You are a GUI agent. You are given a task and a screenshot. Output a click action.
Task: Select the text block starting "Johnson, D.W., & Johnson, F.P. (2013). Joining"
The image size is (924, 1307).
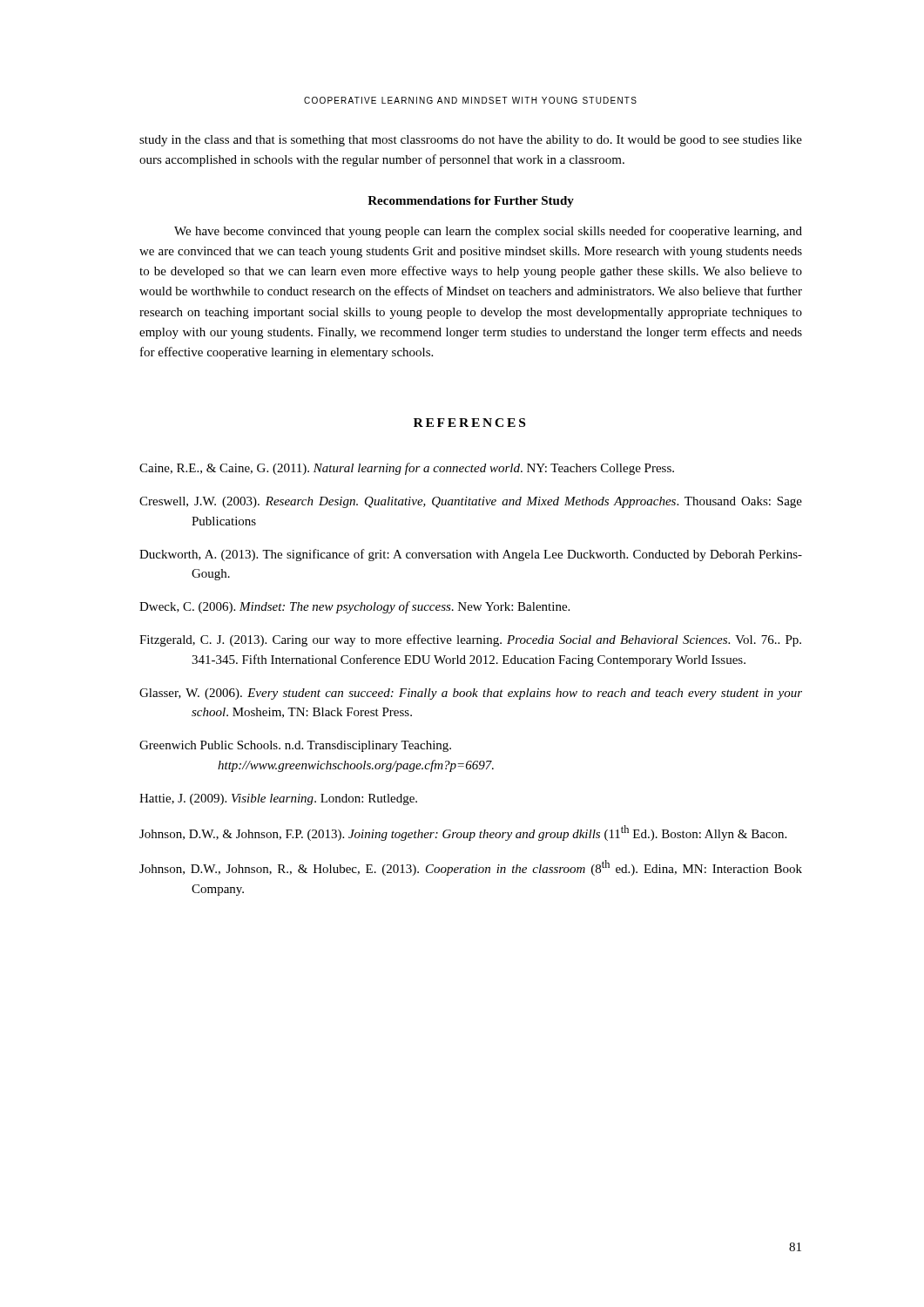(x=471, y=833)
